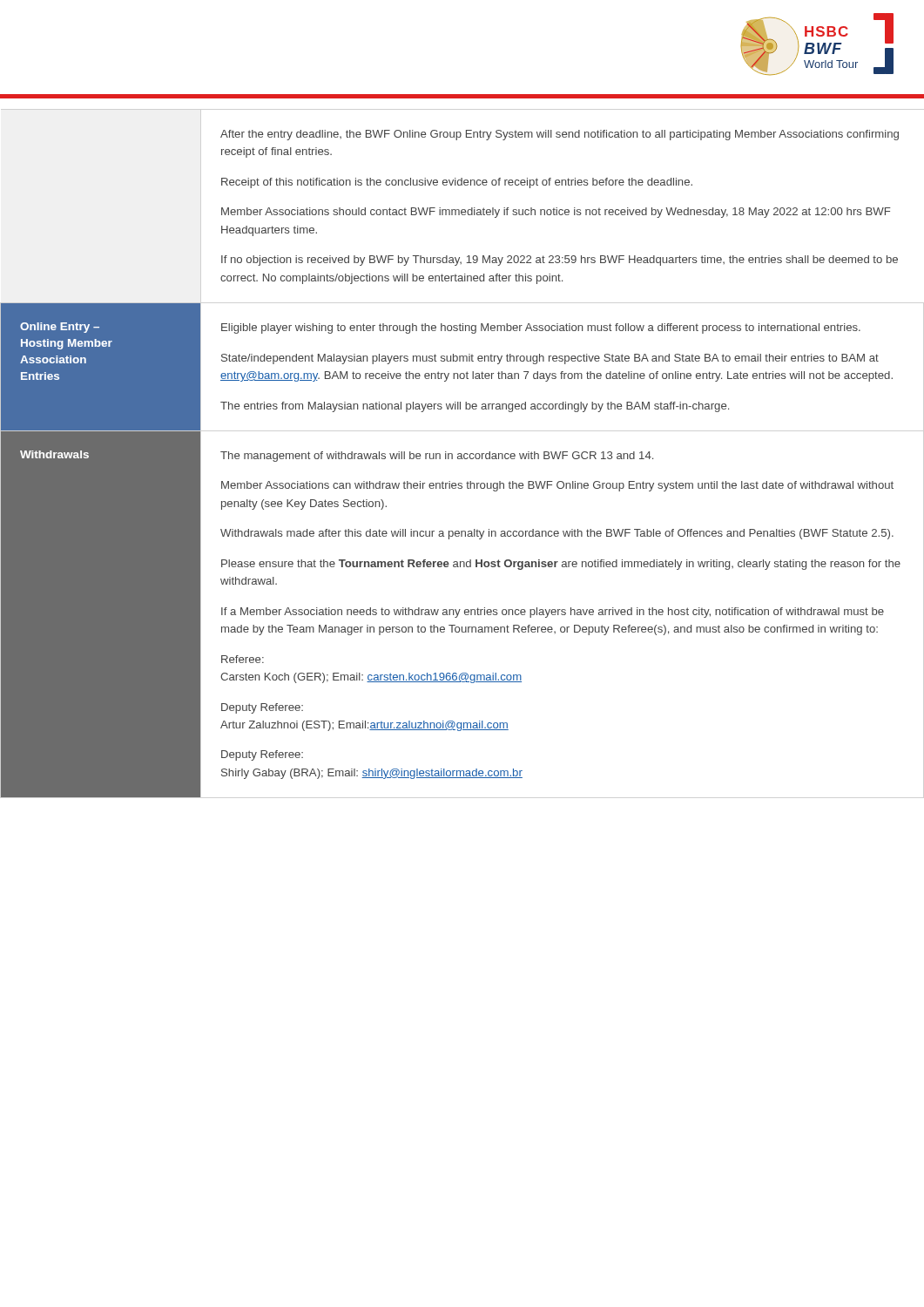Viewport: 924px width, 1307px height.
Task: Click on the text block that says "The management of withdrawals will"
Action: pos(562,614)
